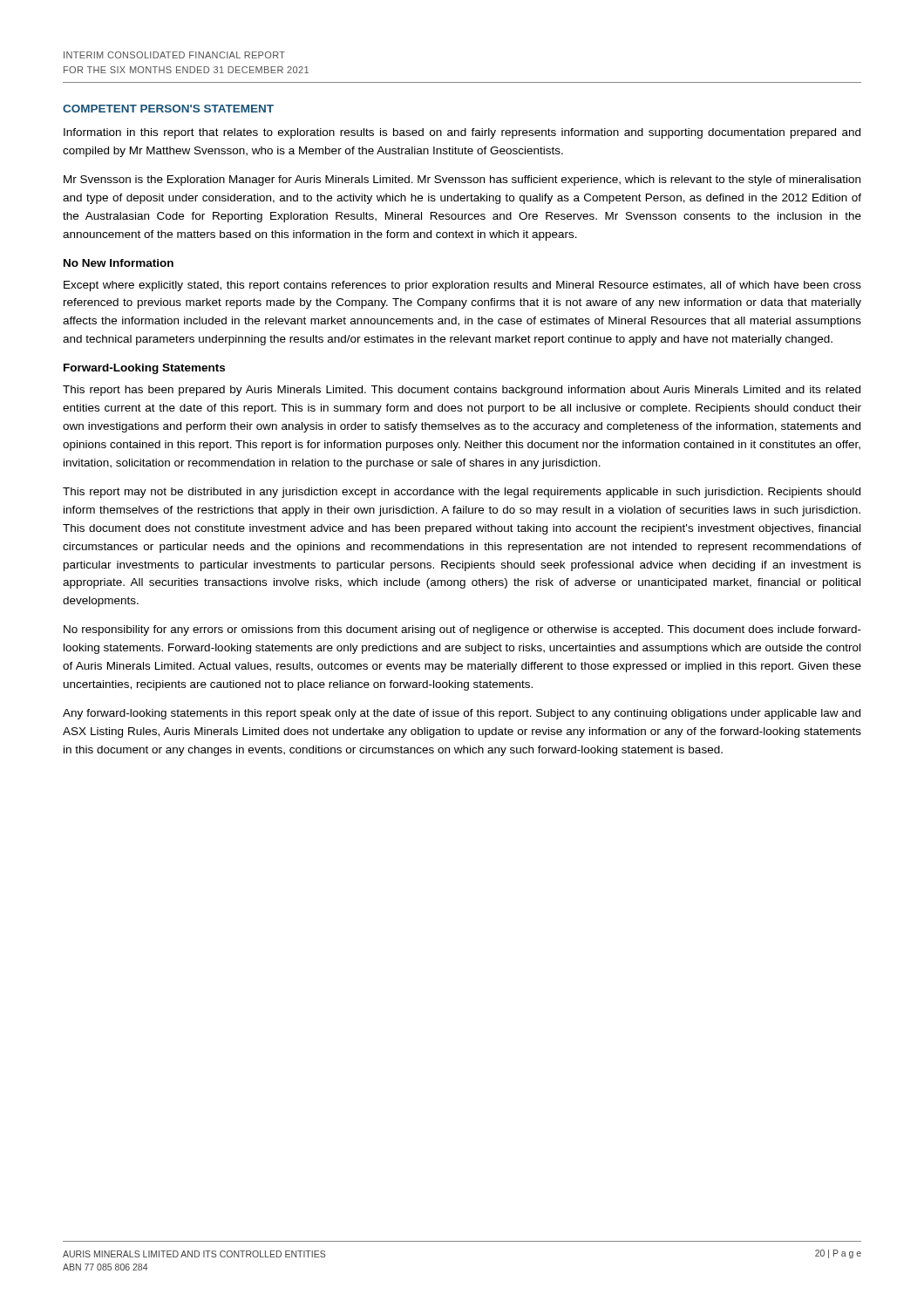924x1308 pixels.
Task: Locate the passage starting "No New Information"
Action: 118,263
